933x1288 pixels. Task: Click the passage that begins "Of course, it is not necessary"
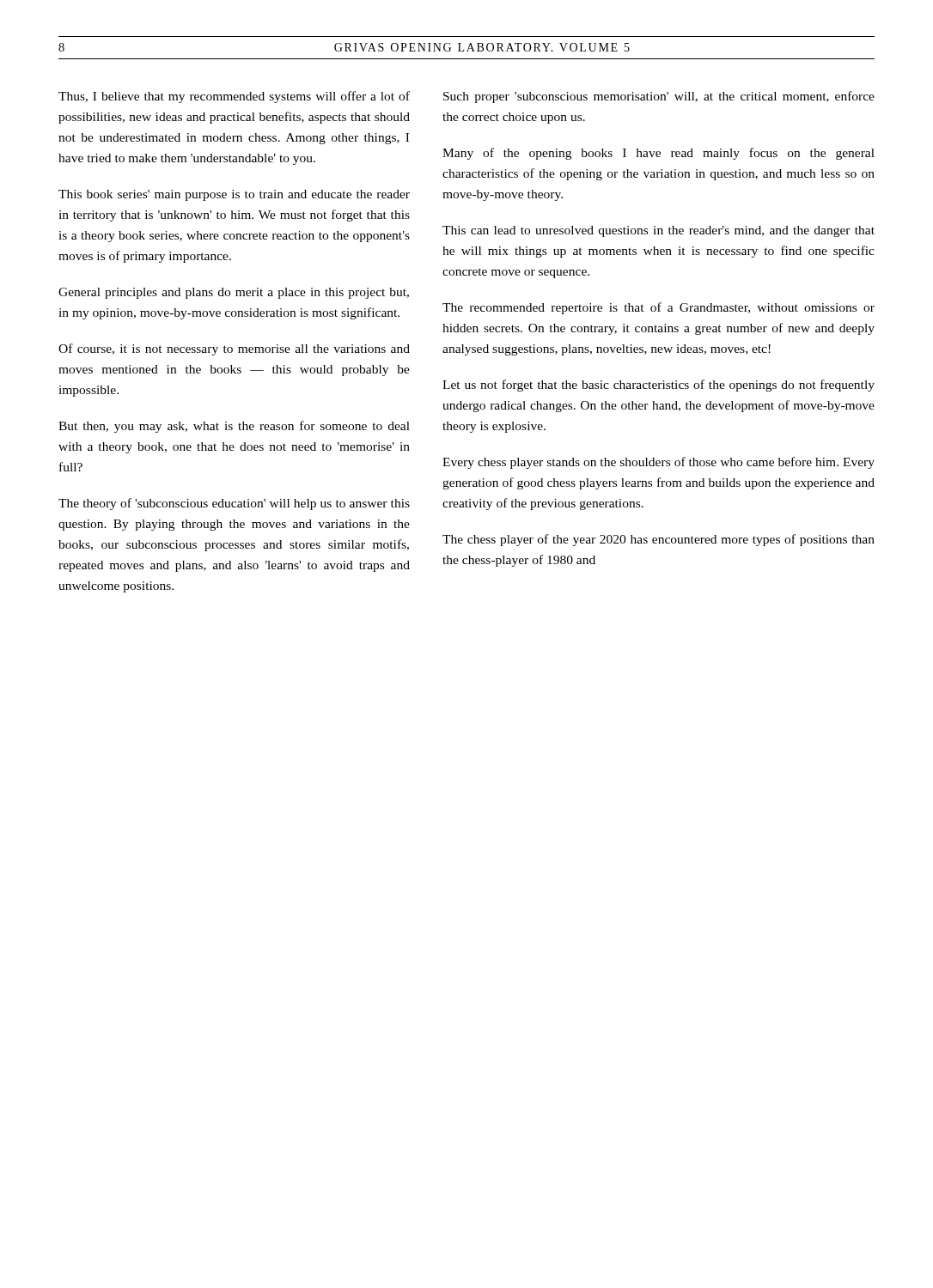234,369
